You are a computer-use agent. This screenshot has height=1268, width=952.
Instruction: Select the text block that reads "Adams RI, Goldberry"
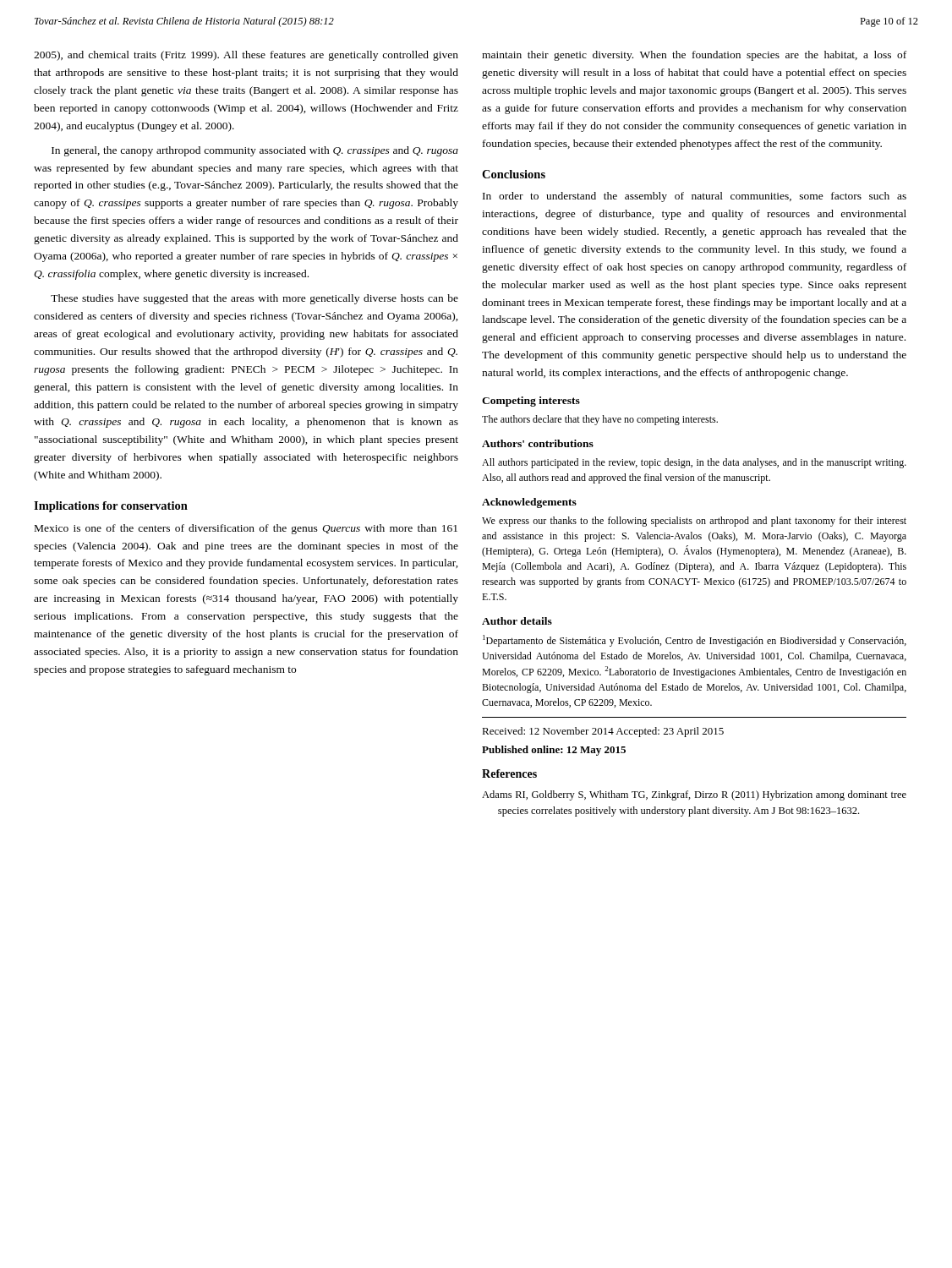click(694, 802)
